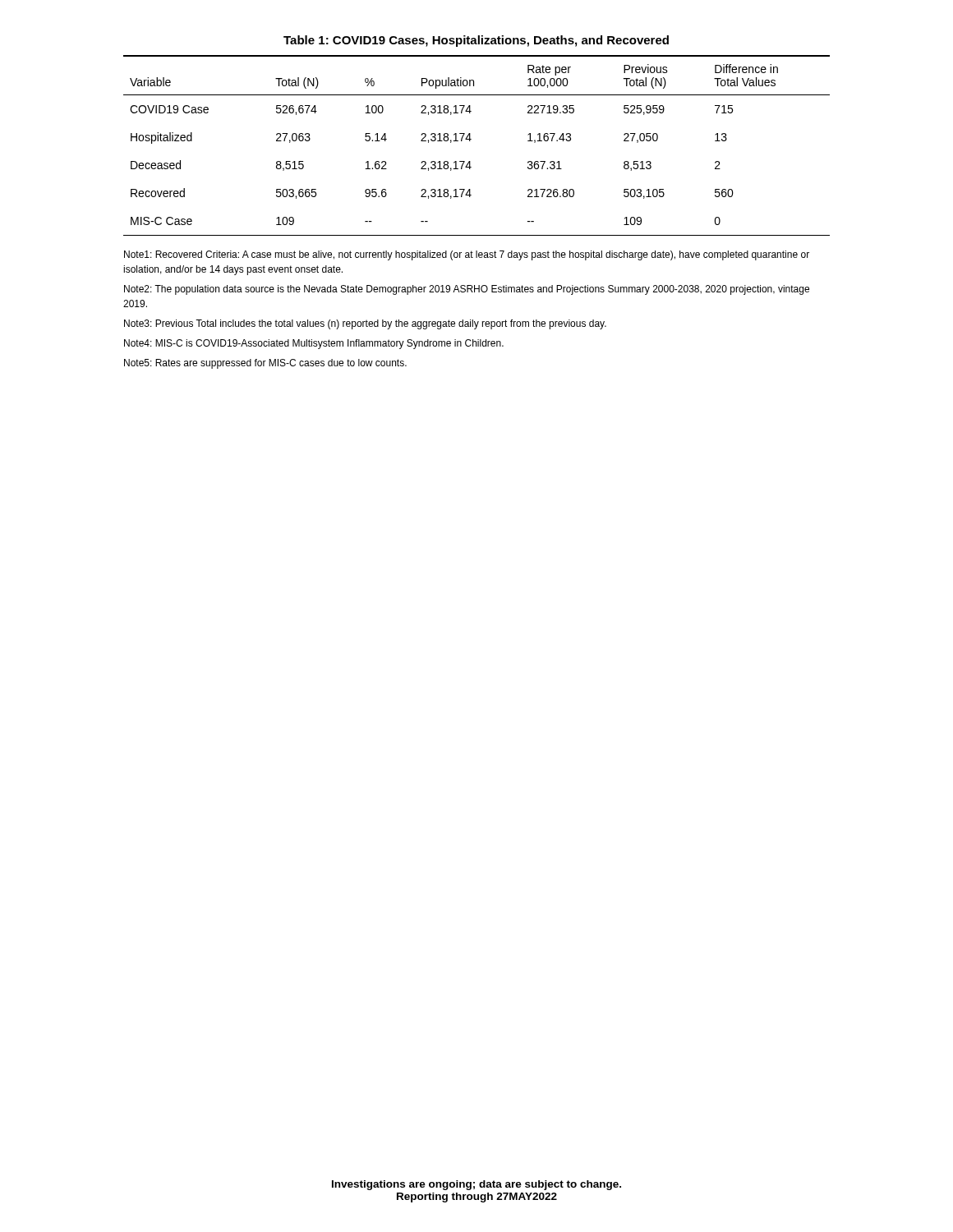Click on the table containing "Previous Total (N)"
The width and height of the screenshot is (953, 1232).
click(x=476, y=145)
